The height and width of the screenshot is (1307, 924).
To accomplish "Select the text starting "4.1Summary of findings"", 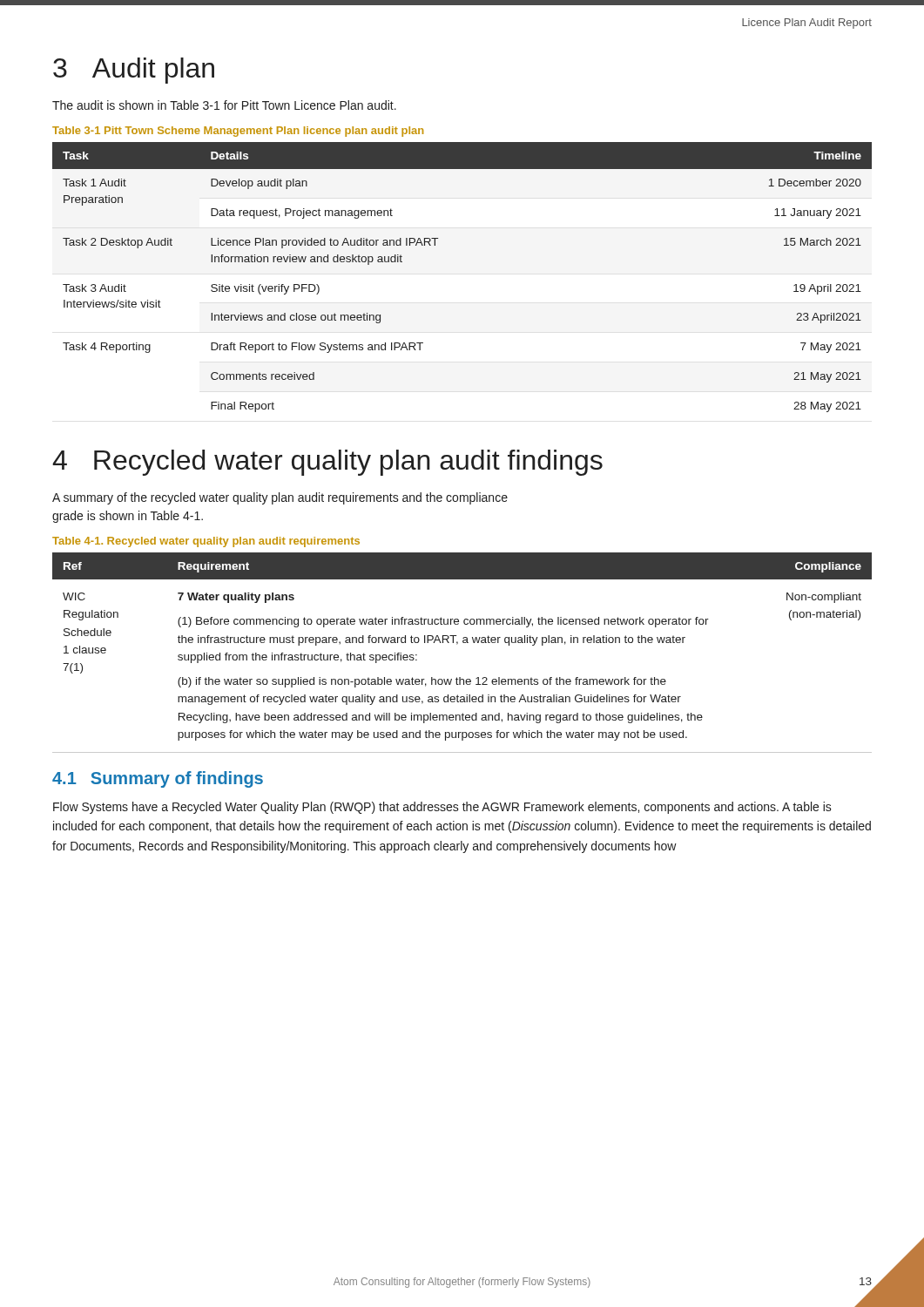I will [158, 778].
